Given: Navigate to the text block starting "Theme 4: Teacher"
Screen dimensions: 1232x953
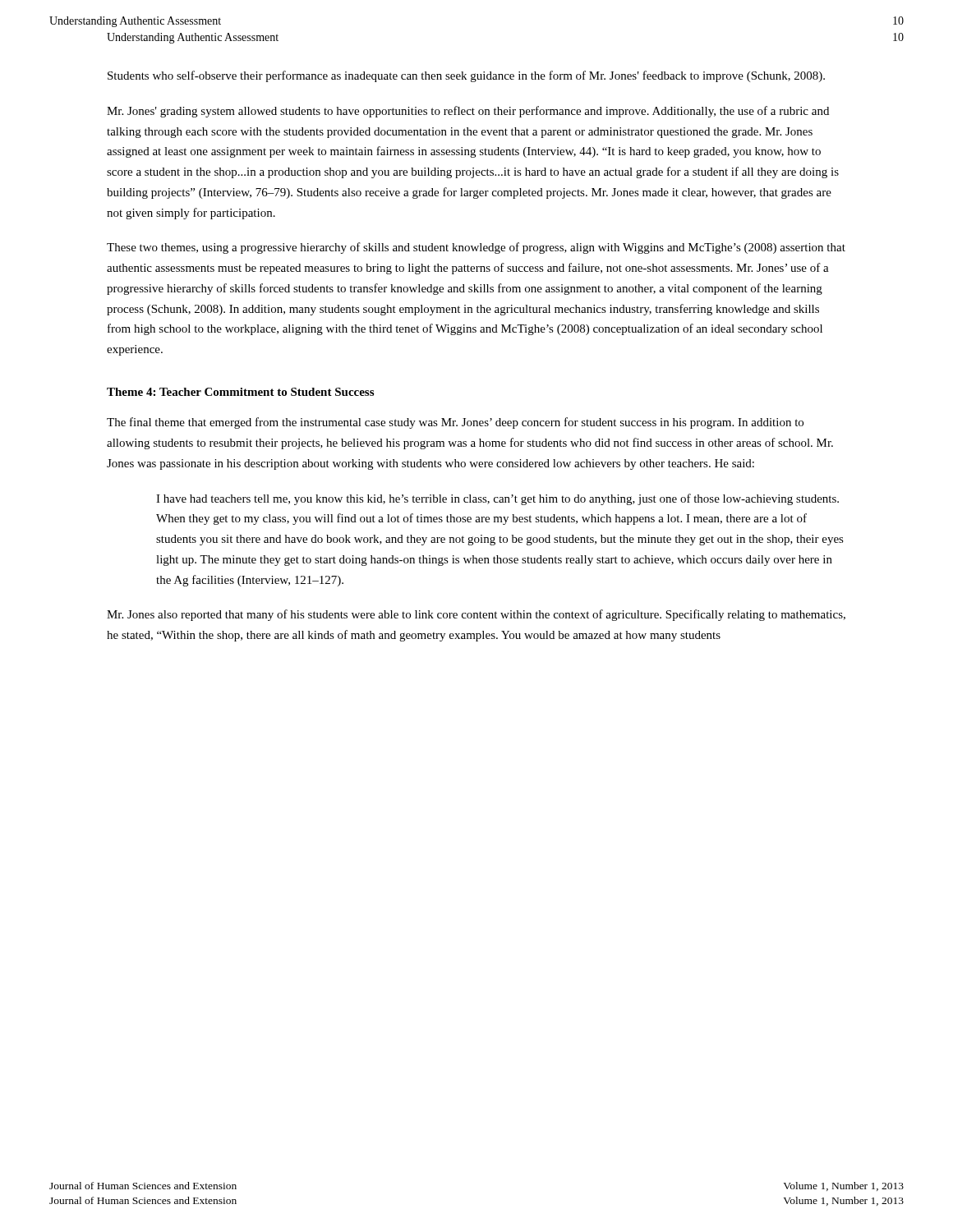Looking at the screenshot, I should pos(241,392).
